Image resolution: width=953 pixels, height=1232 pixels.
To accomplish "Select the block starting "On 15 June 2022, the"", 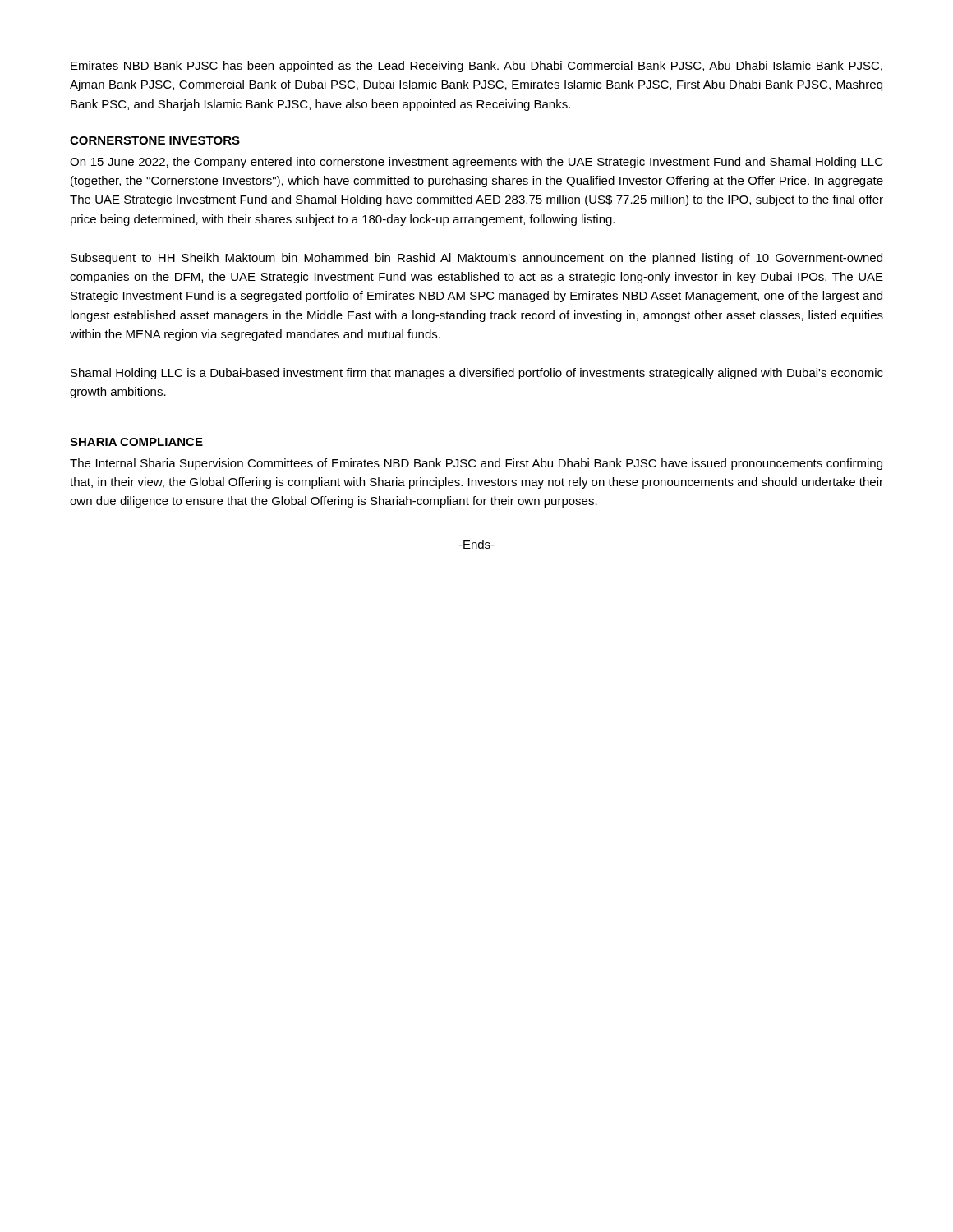I will pyautogui.click(x=476, y=190).
